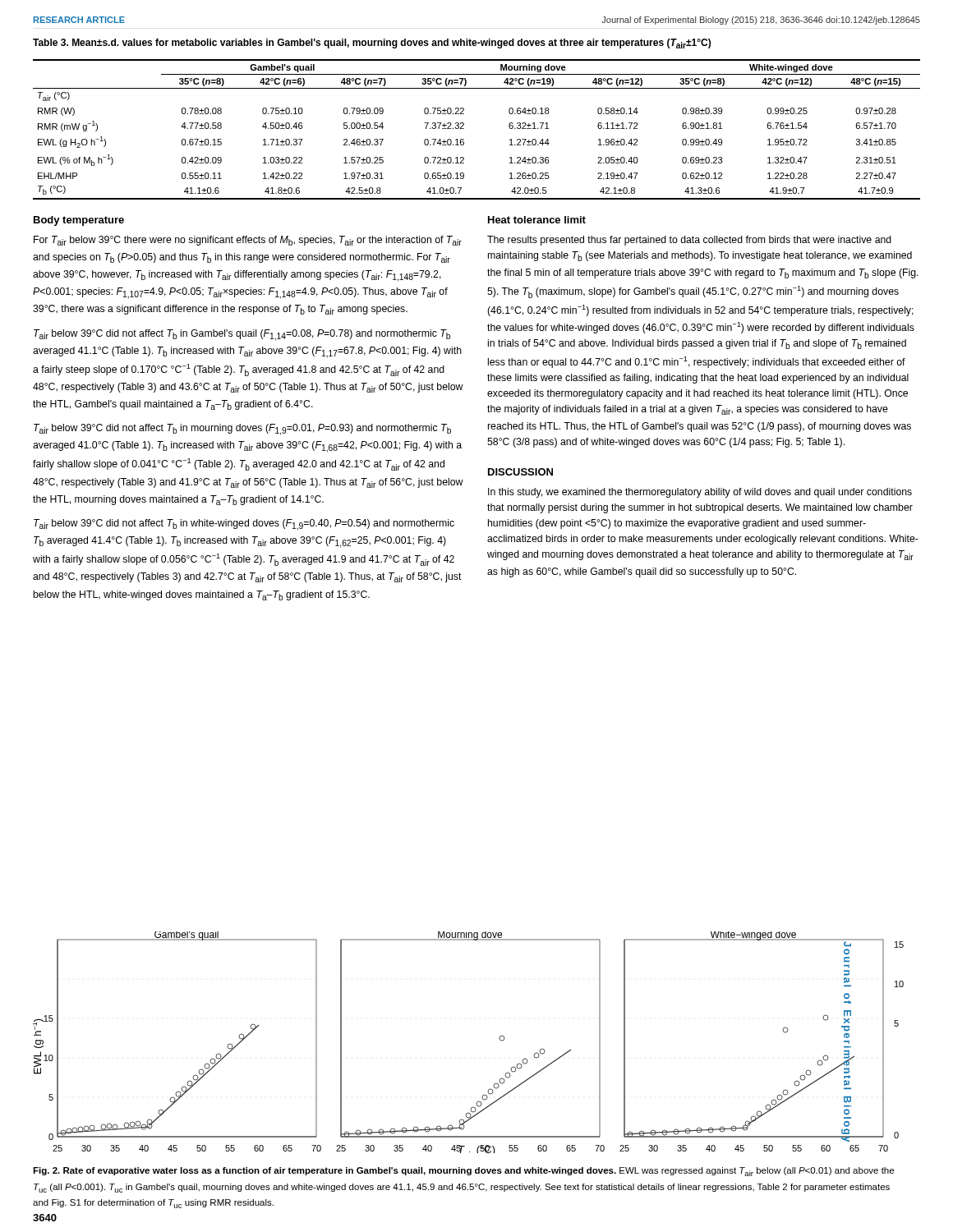Screen dimensions: 1232x953
Task: Select the region starting "Fig. 2. Rate"
Action: [x=464, y=1188]
